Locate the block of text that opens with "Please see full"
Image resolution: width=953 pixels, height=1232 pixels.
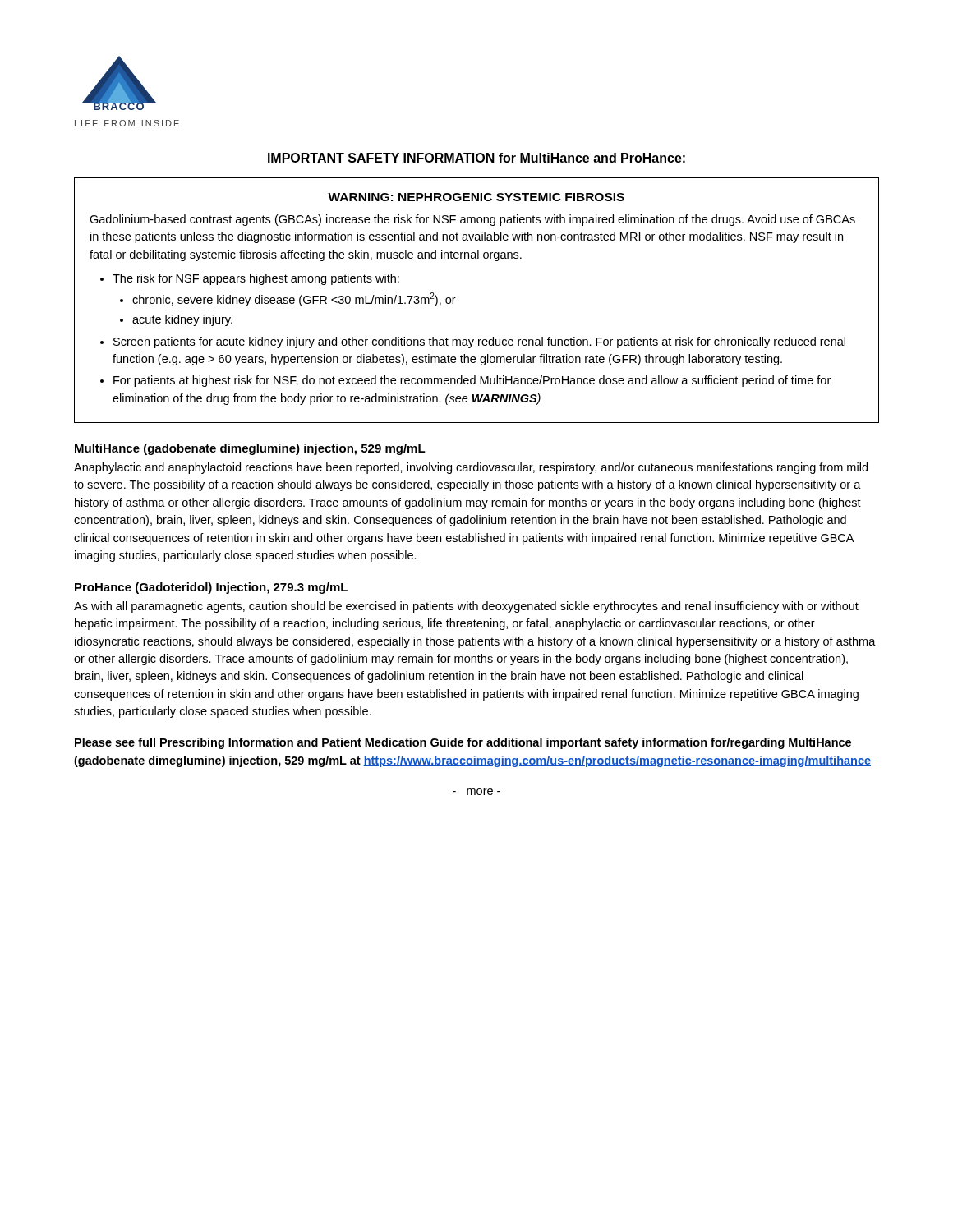click(472, 751)
